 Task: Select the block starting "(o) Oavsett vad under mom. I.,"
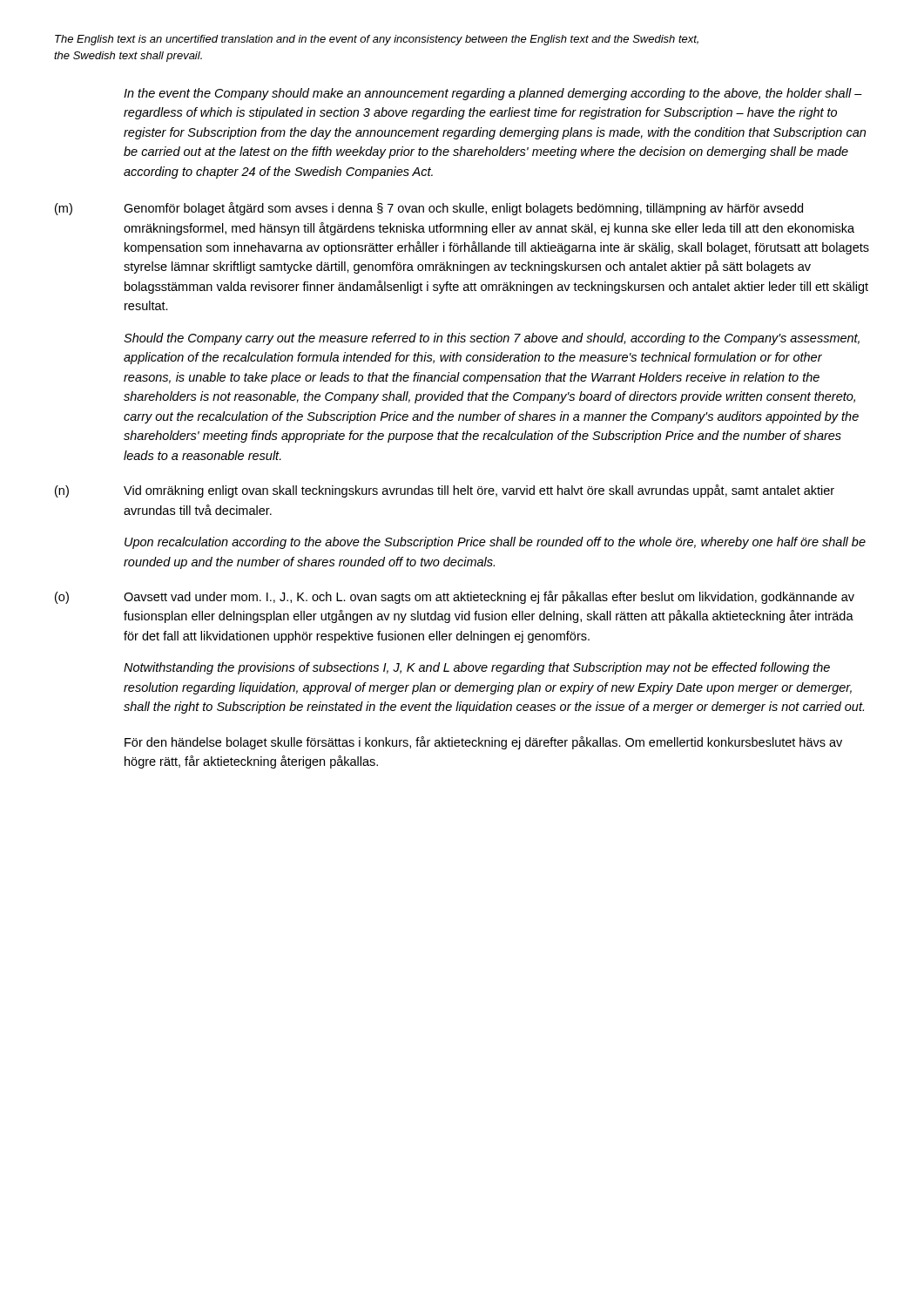[x=462, y=687]
